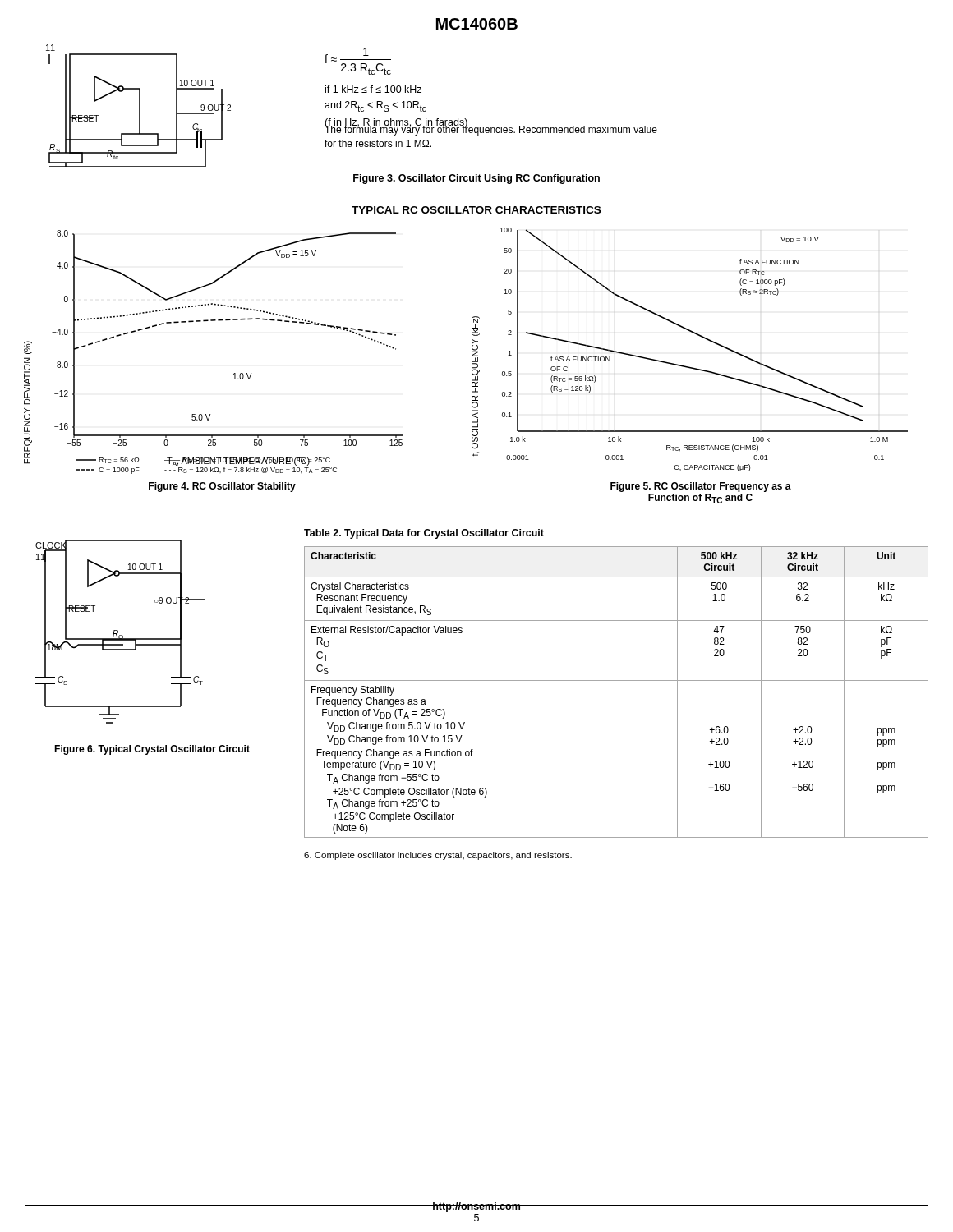Where is the caption that starts "Figure 5. RC Oscillator"?

pos(700,493)
